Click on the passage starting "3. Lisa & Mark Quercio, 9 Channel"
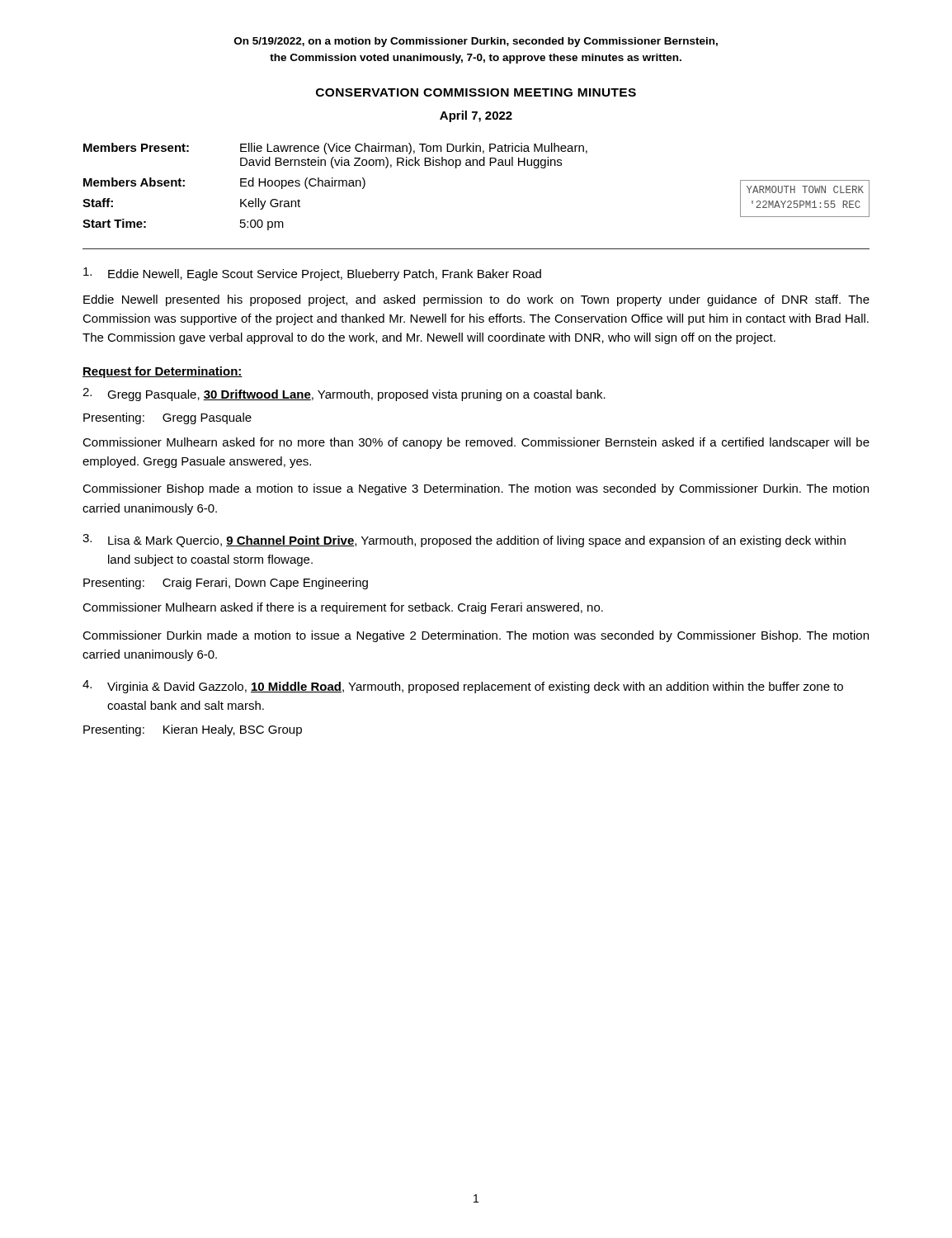 click(x=476, y=550)
